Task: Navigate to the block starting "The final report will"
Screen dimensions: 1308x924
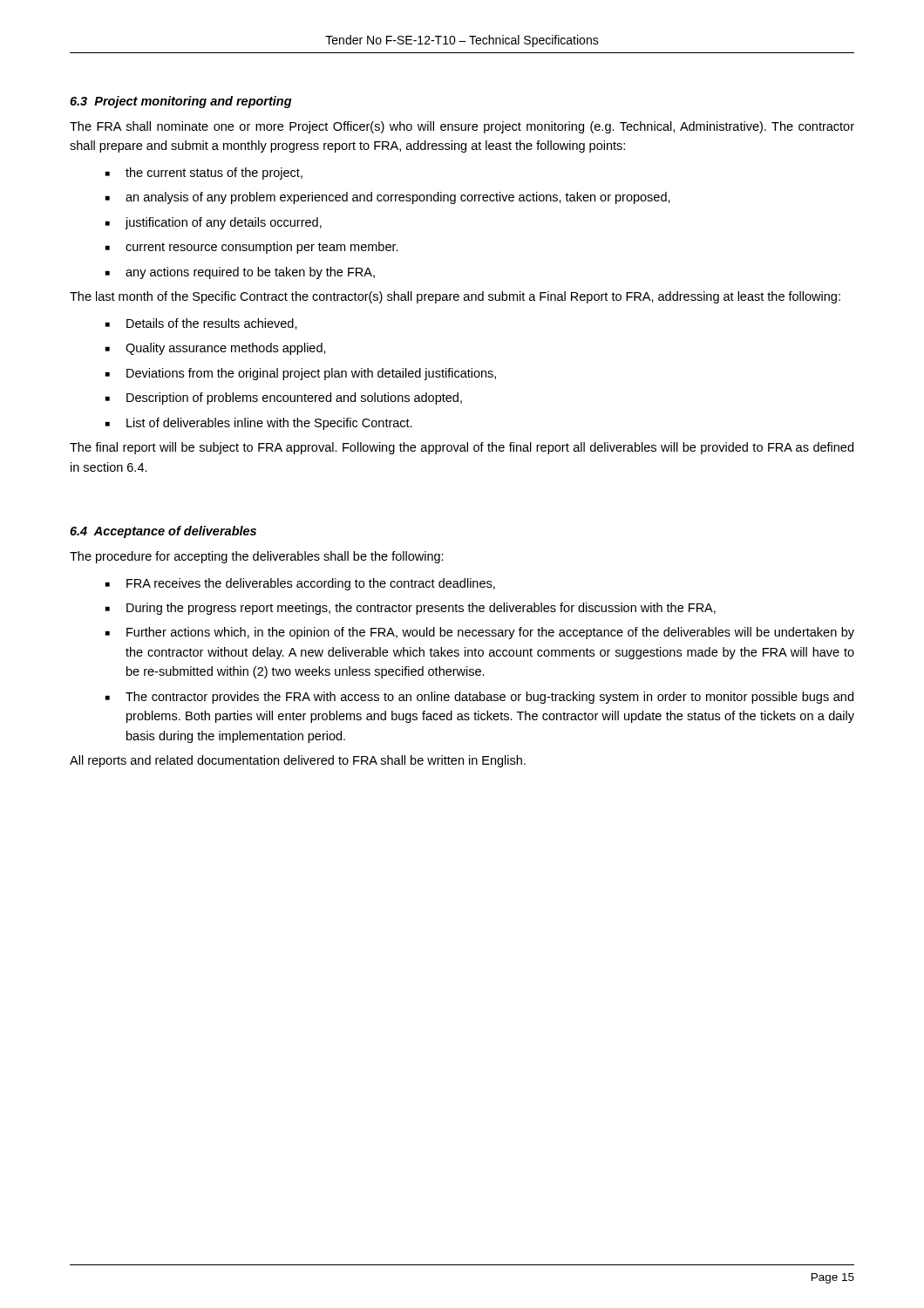Action: (462, 457)
